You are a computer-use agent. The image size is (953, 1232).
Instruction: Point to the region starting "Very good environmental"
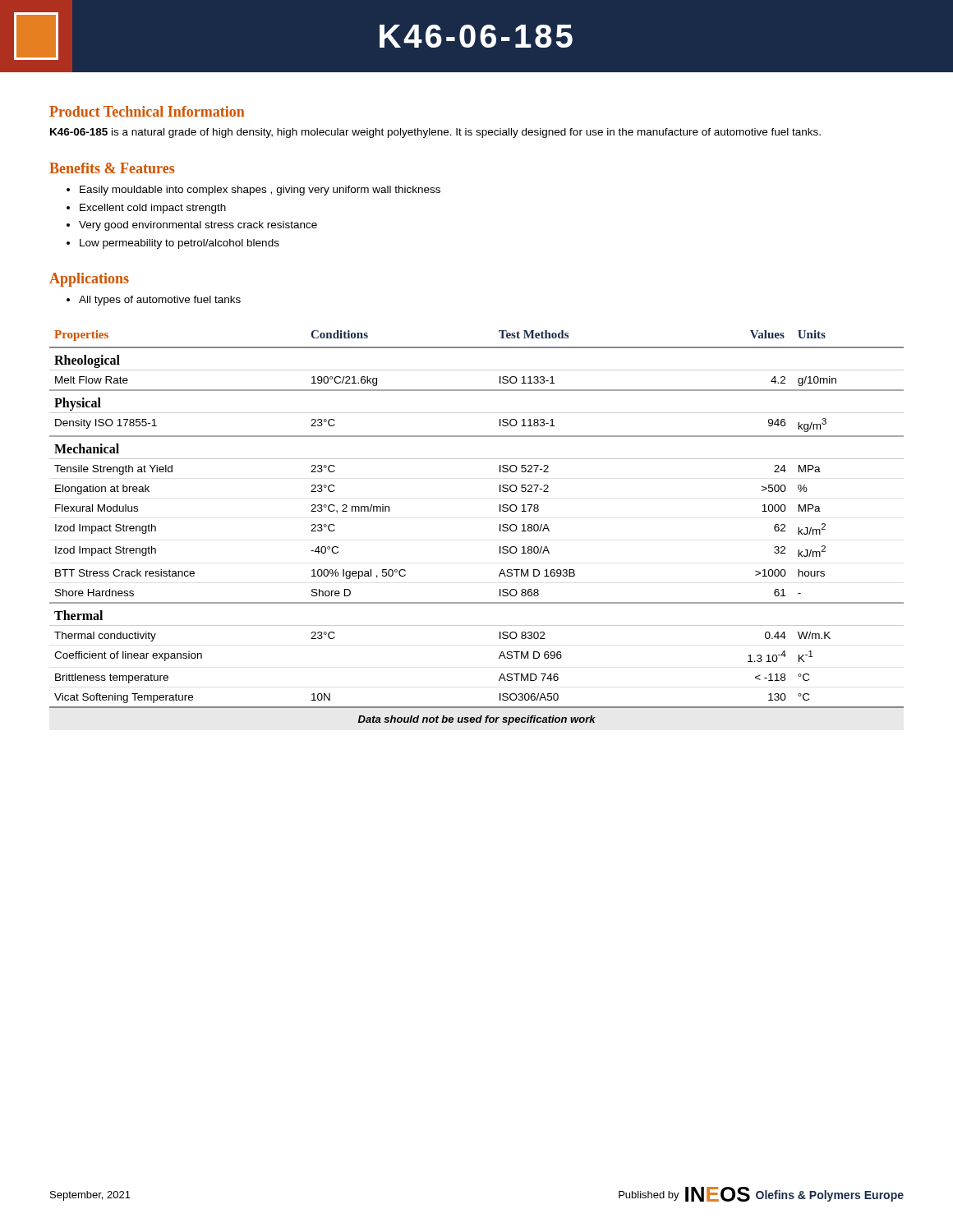198,225
